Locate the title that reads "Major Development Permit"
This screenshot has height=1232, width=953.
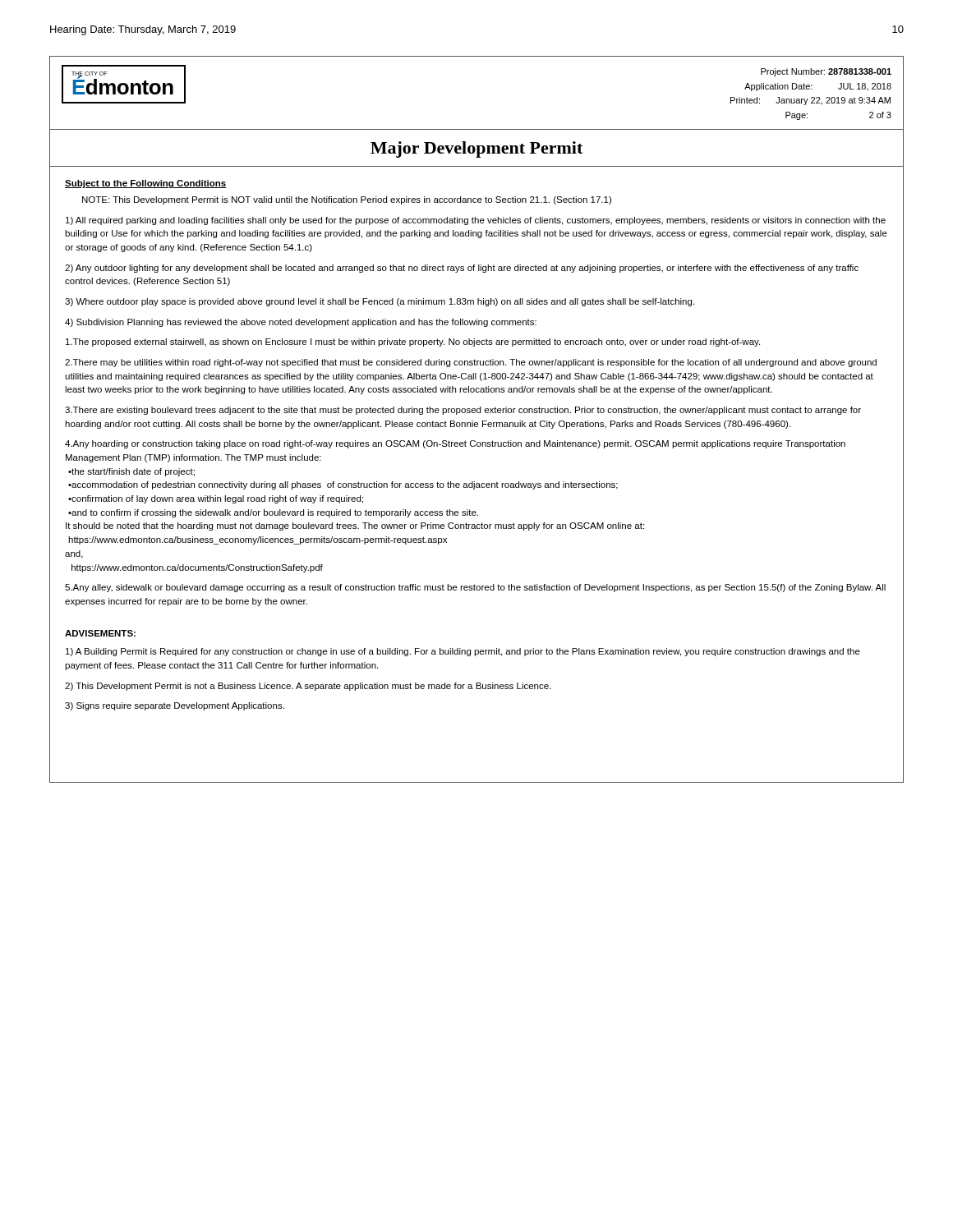click(476, 148)
